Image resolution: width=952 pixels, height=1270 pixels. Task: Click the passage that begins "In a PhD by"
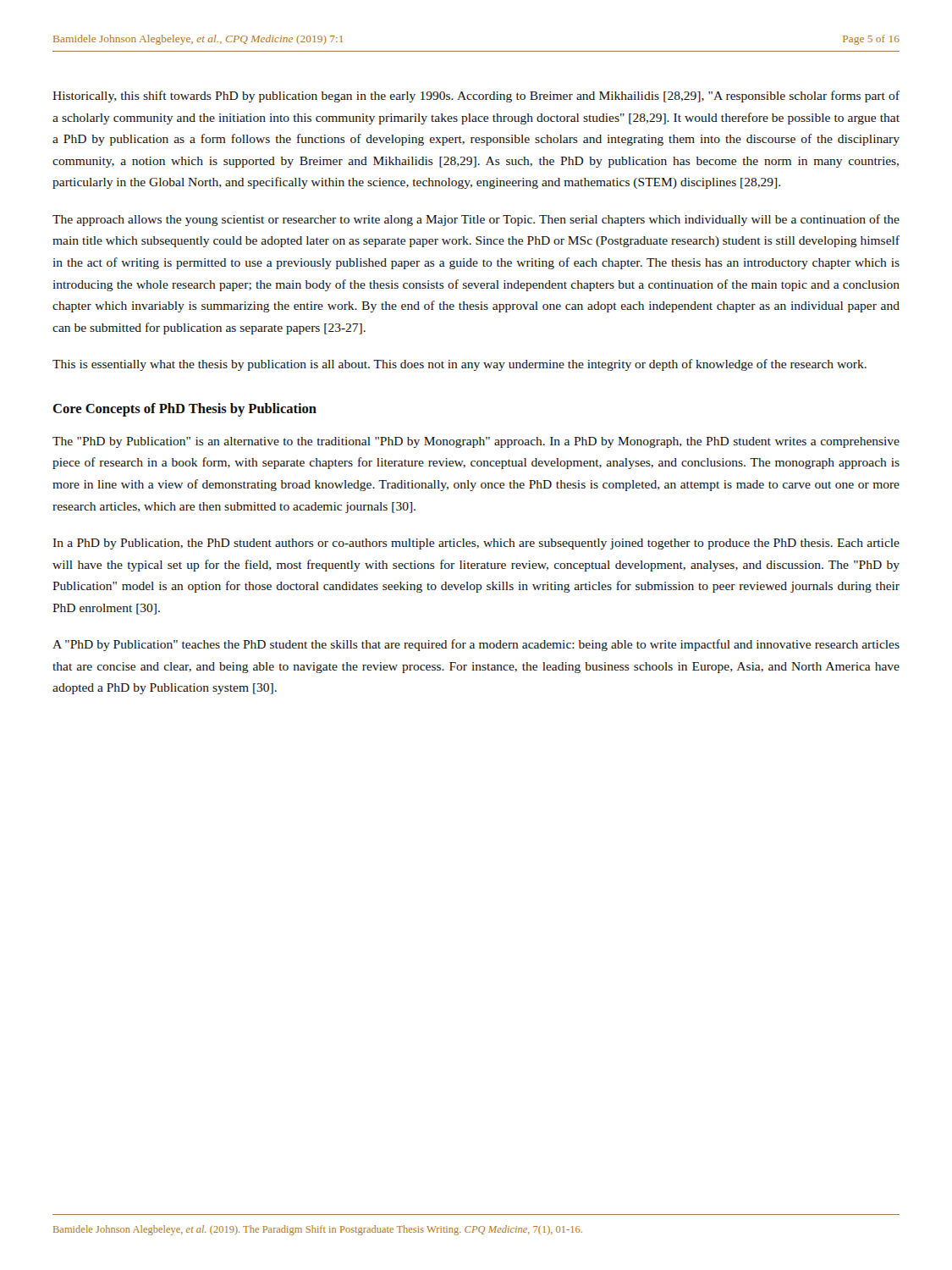coord(476,575)
